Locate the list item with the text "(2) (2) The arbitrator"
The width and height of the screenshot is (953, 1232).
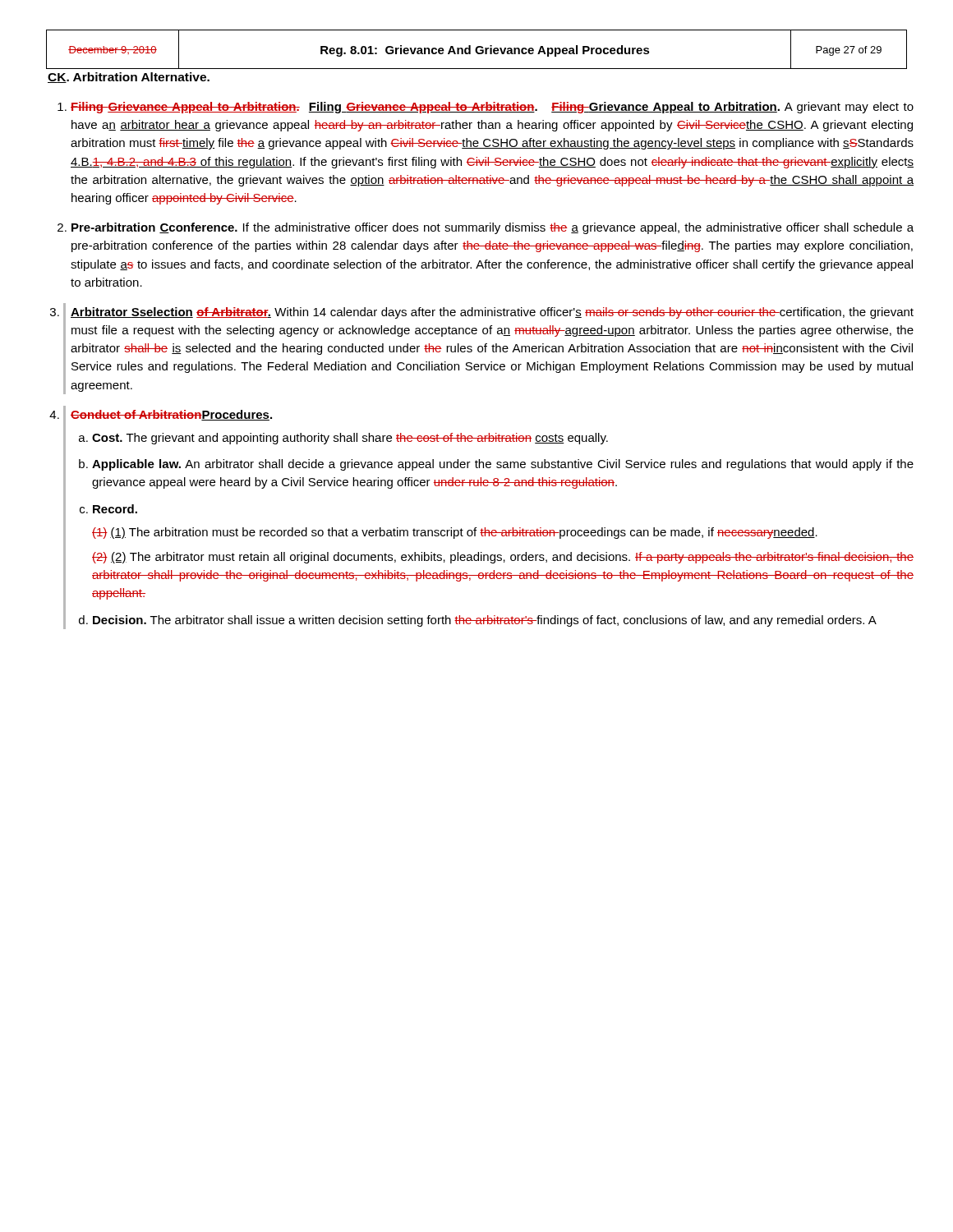pyautogui.click(x=503, y=575)
